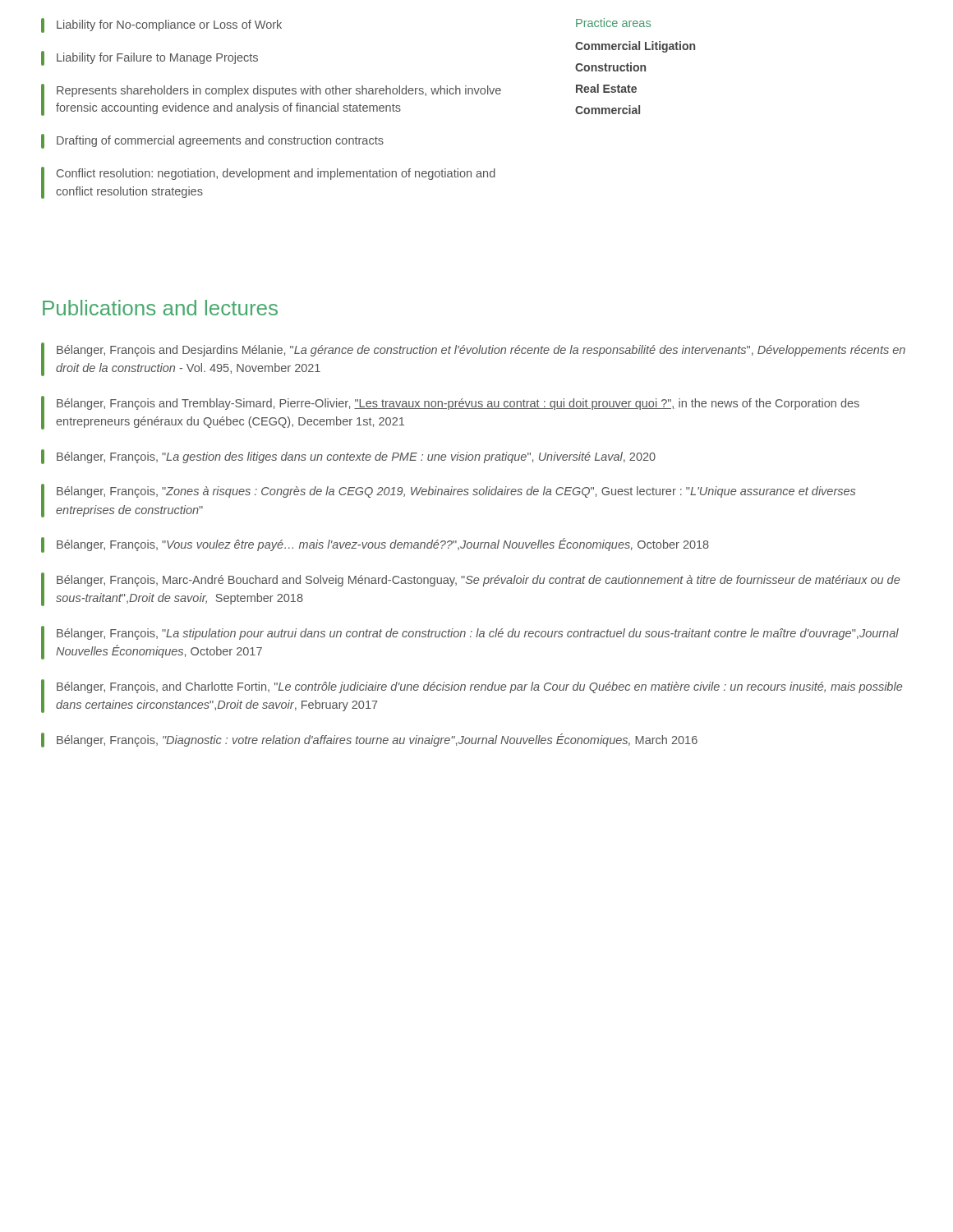This screenshot has height=1232, width=953.
Task: Select the text that reads "Commercial Litigation"
Action: [x=635, y=46]
